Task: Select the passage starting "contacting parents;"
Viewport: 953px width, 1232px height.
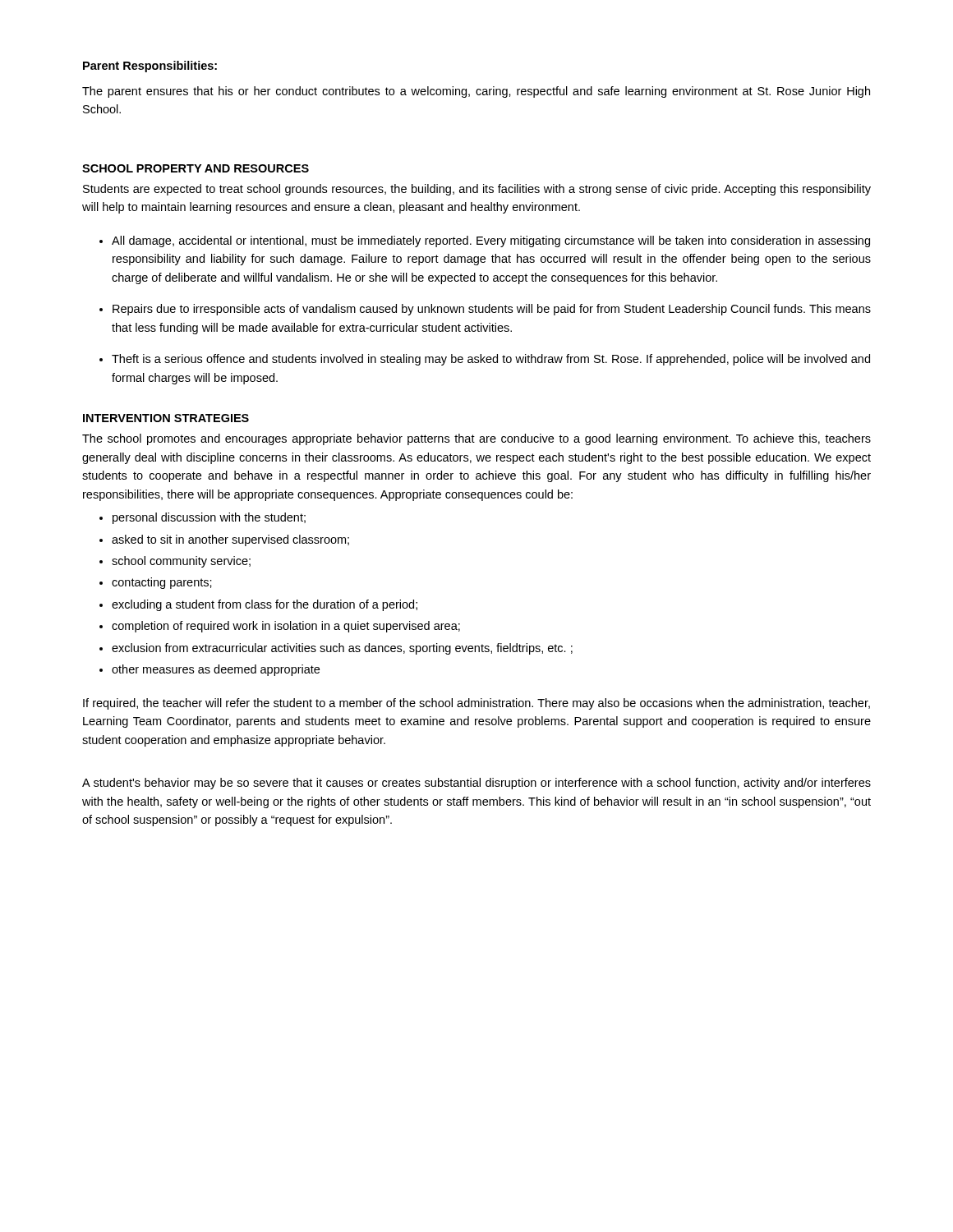Action: (x=162, y=583)
